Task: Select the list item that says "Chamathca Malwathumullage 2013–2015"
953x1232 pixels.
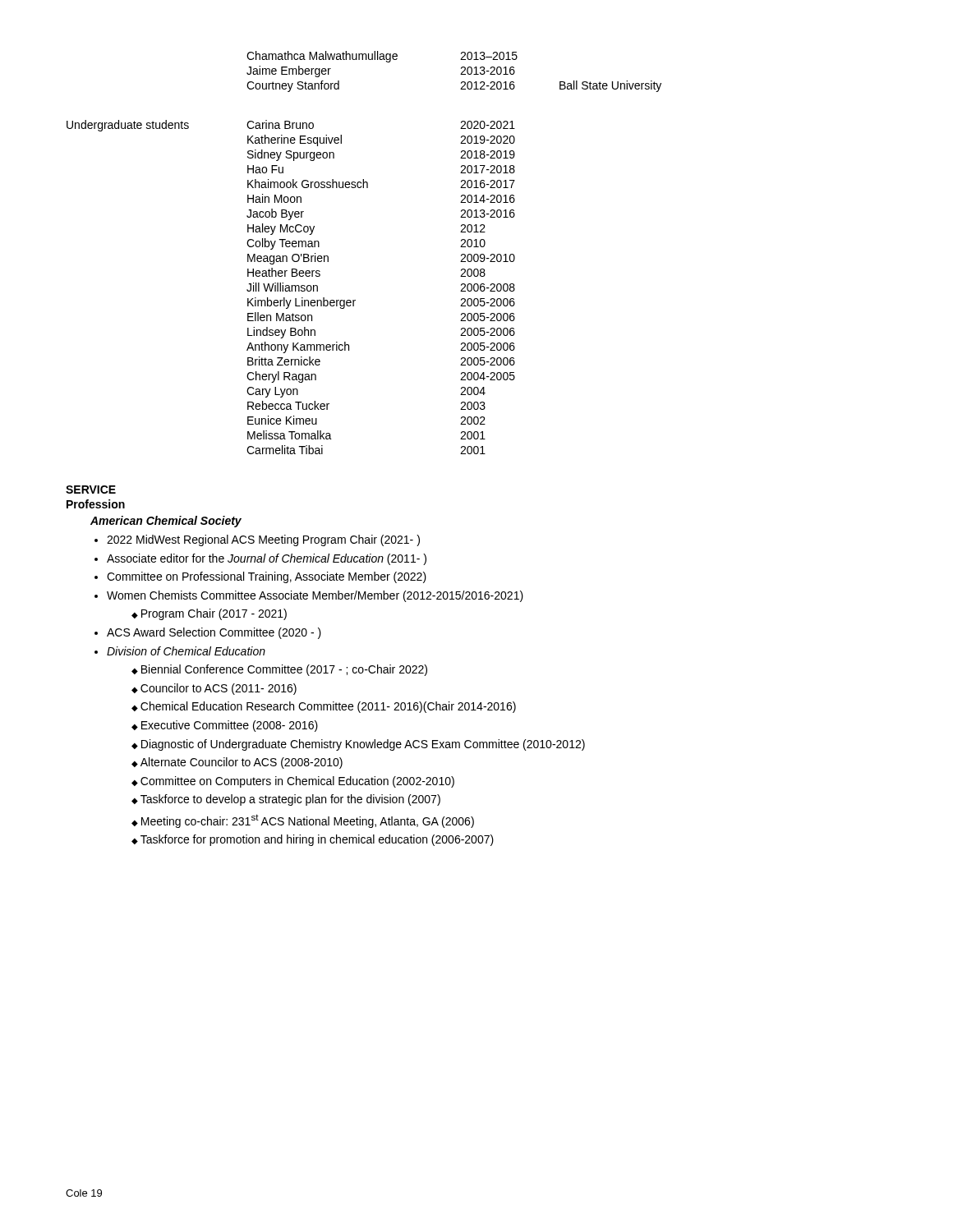Action: click(x=567, y=71)
